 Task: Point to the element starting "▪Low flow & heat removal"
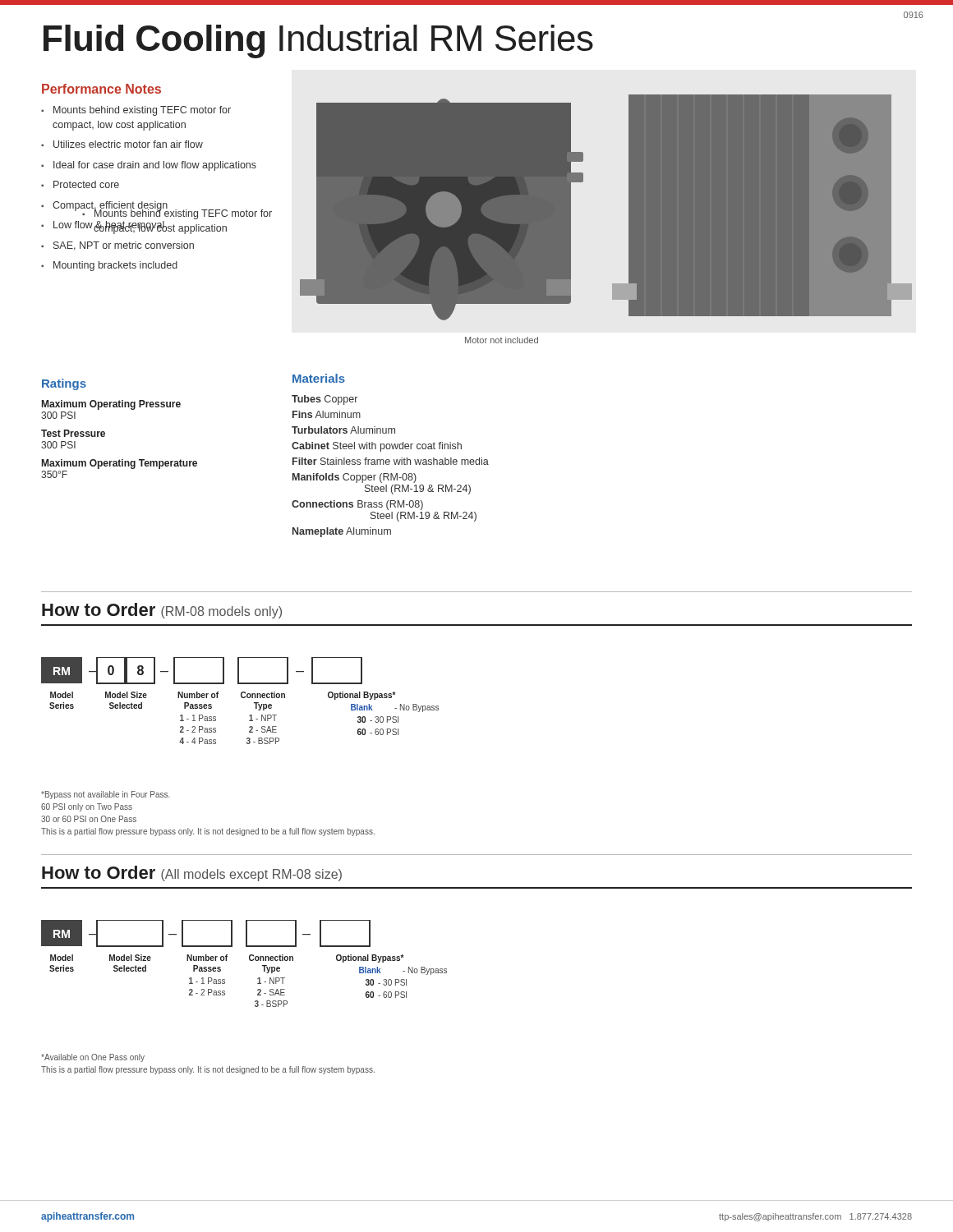pos(103,225)
